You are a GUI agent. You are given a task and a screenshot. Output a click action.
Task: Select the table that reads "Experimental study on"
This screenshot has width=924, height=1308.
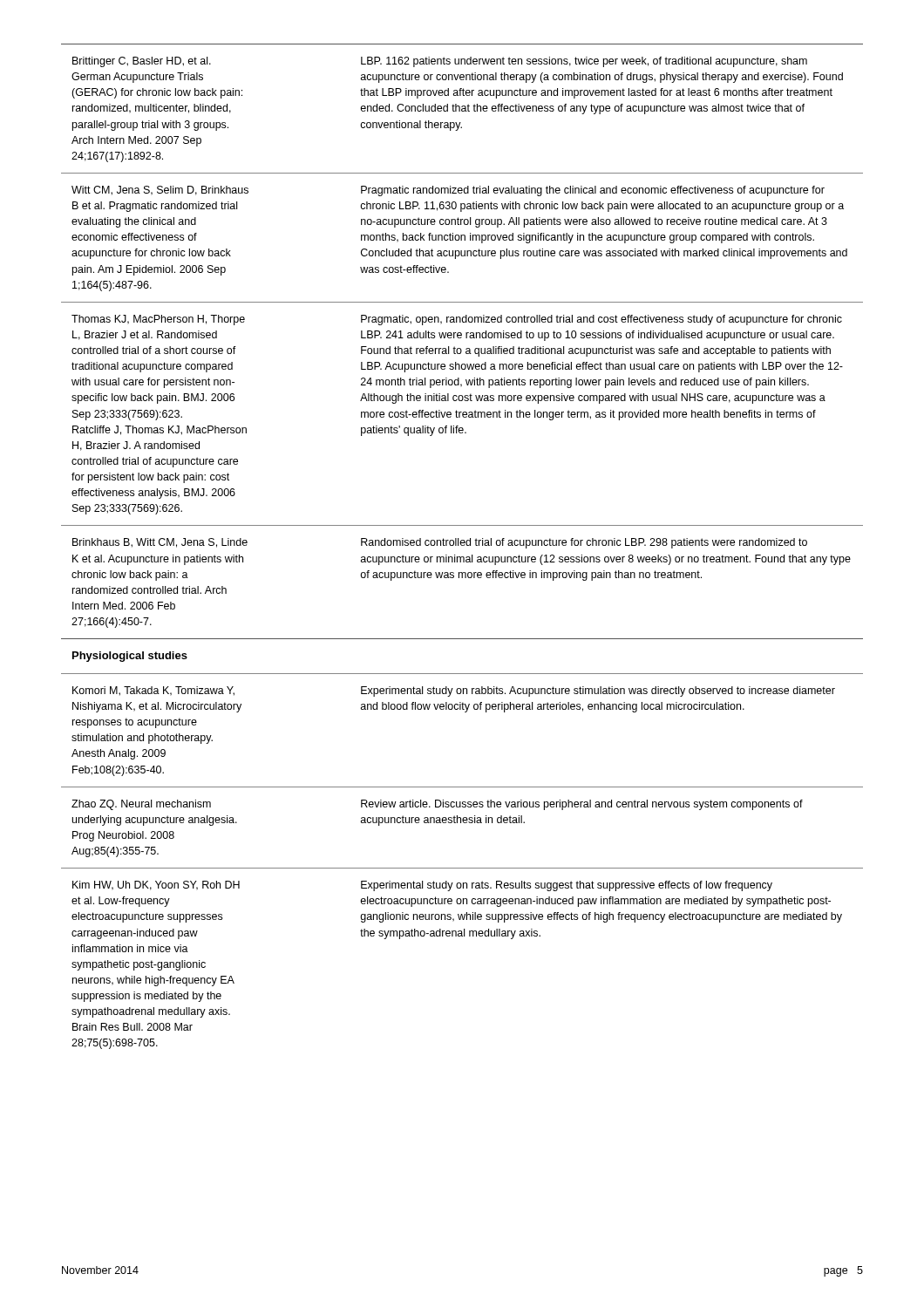pyautogui.click(x=462, y=552)
